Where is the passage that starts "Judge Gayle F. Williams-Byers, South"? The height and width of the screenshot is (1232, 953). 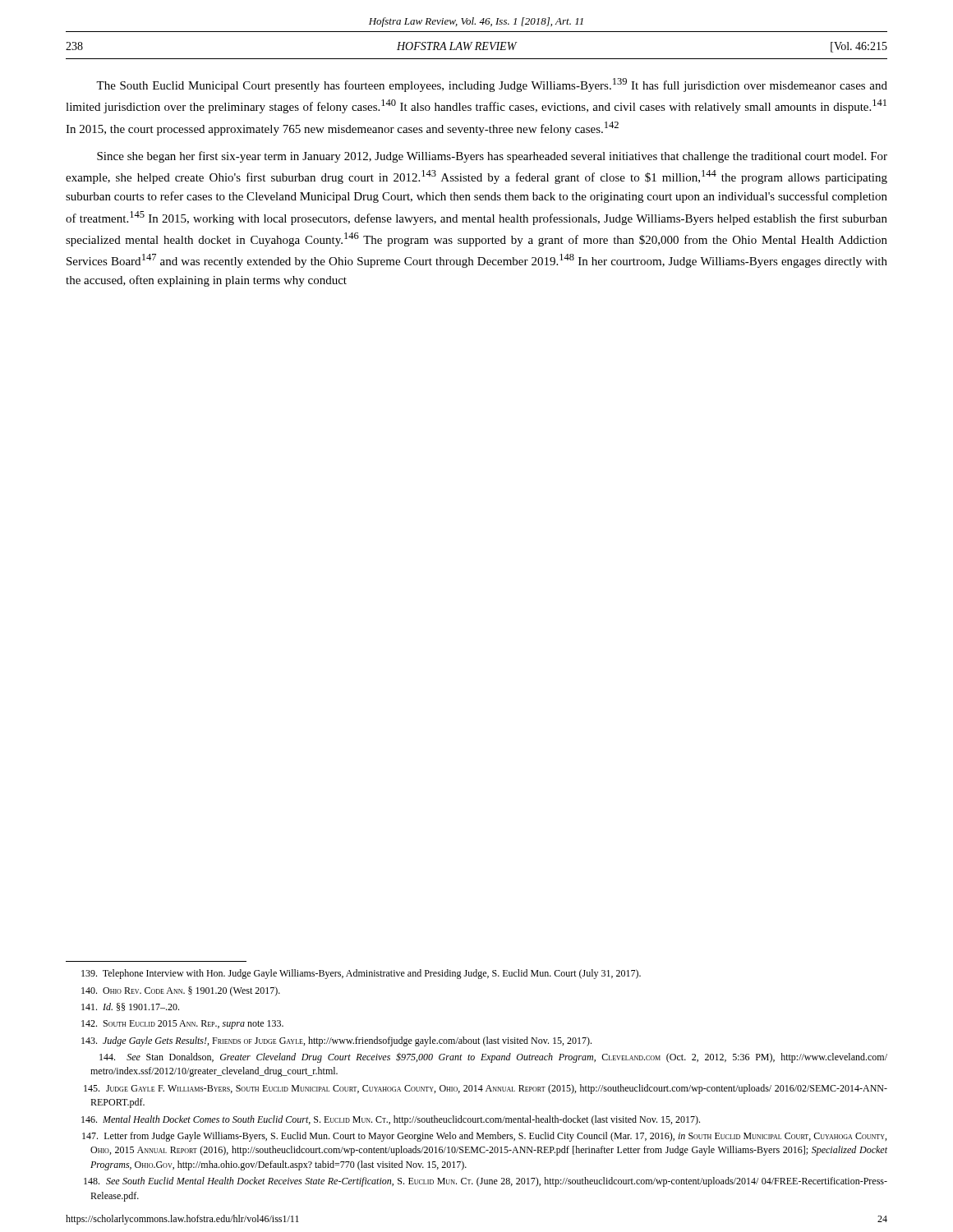pos(476,1096)
